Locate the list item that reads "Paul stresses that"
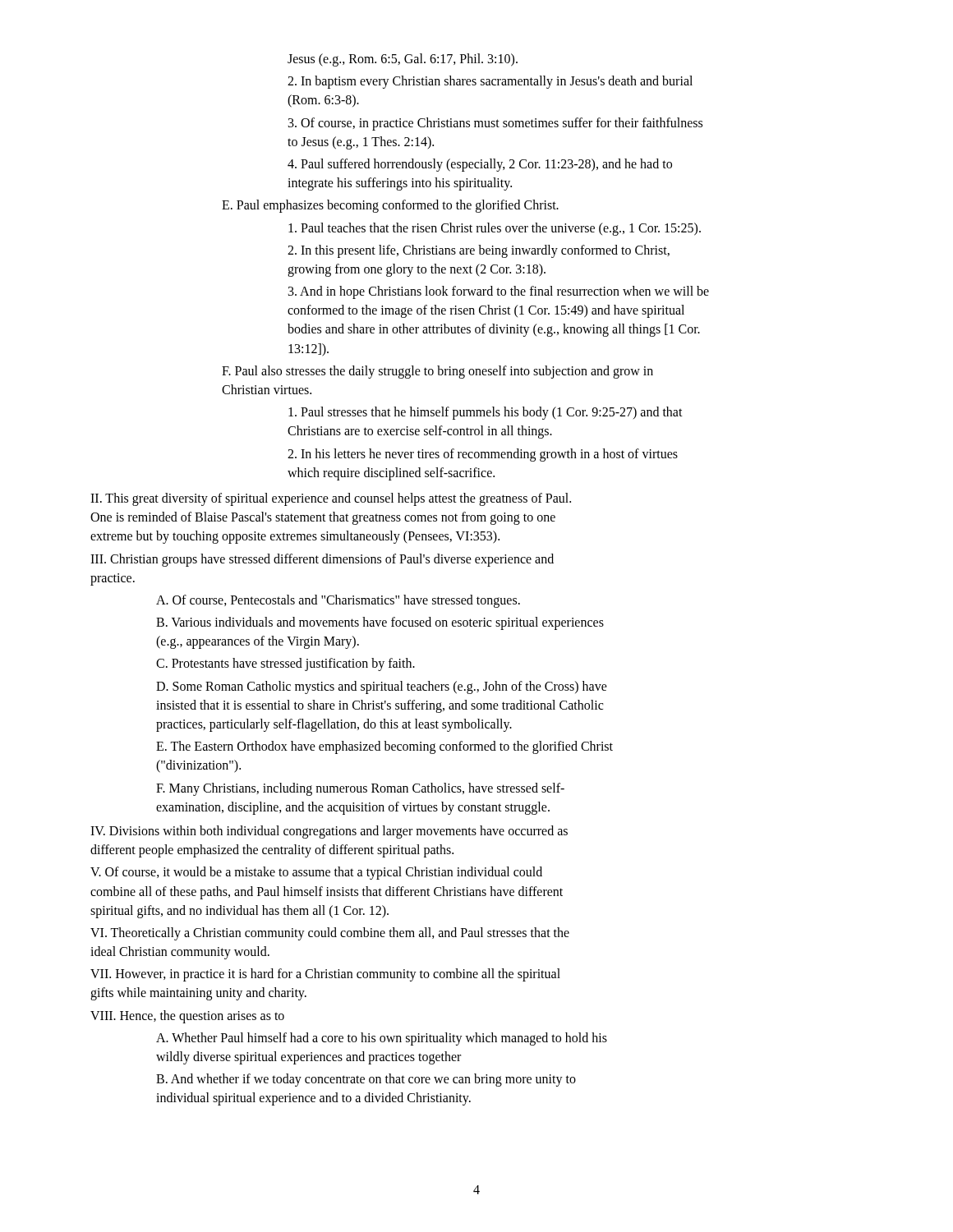This screenshot has height=1232, width=953. point(571,422)
